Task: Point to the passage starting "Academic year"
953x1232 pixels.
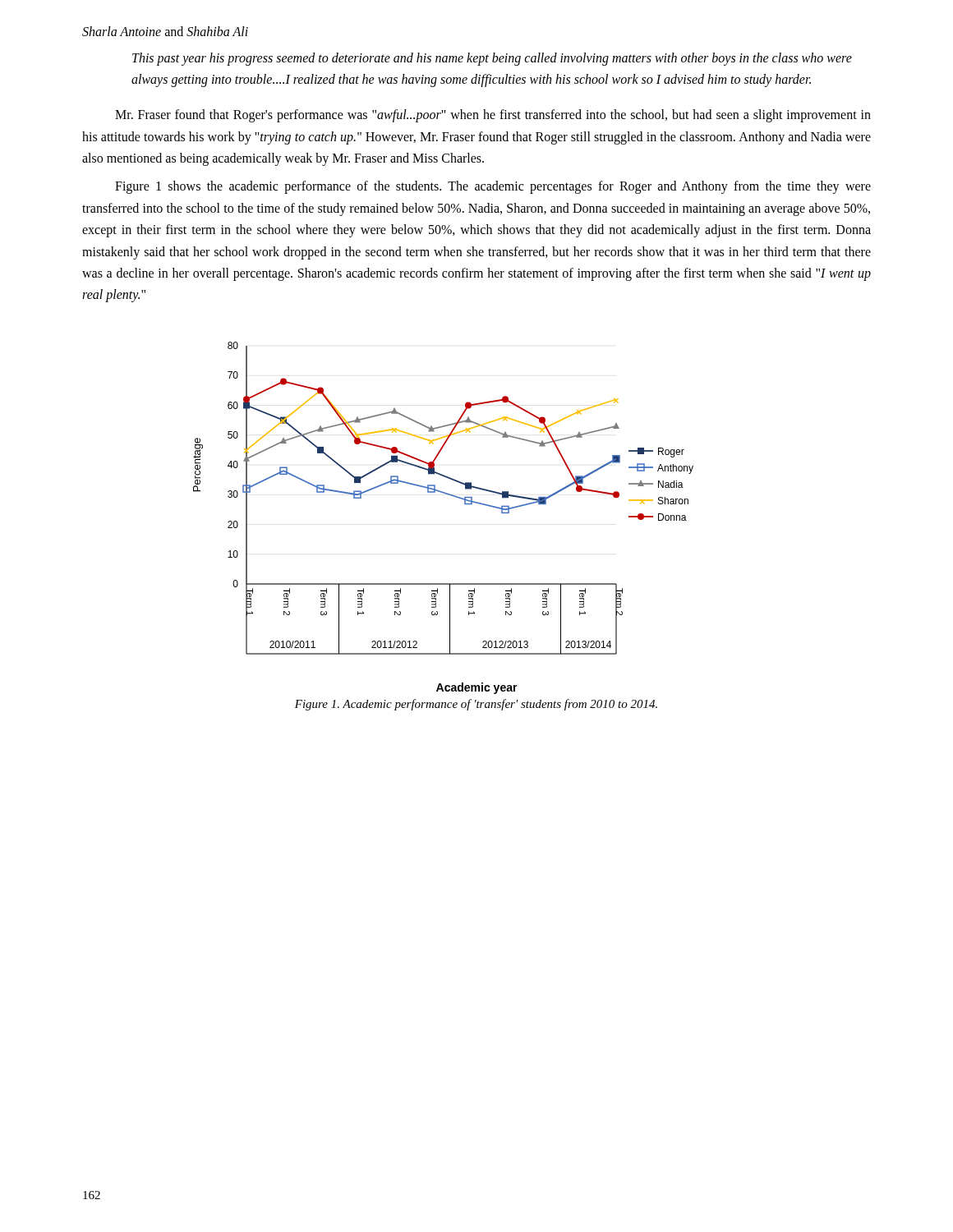Action: pyautogui.click(x=476, y=687)
